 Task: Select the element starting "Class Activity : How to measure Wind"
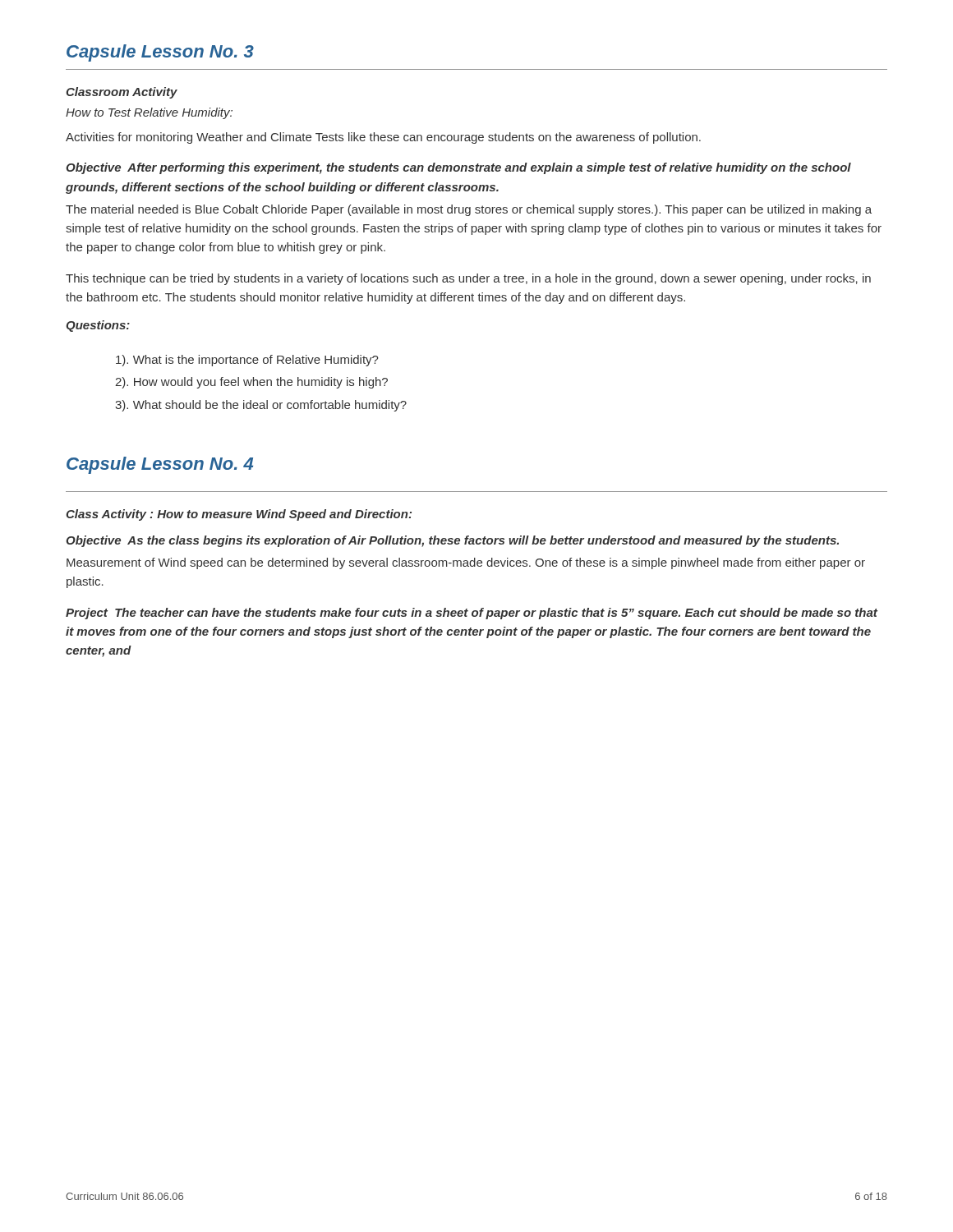239,514
